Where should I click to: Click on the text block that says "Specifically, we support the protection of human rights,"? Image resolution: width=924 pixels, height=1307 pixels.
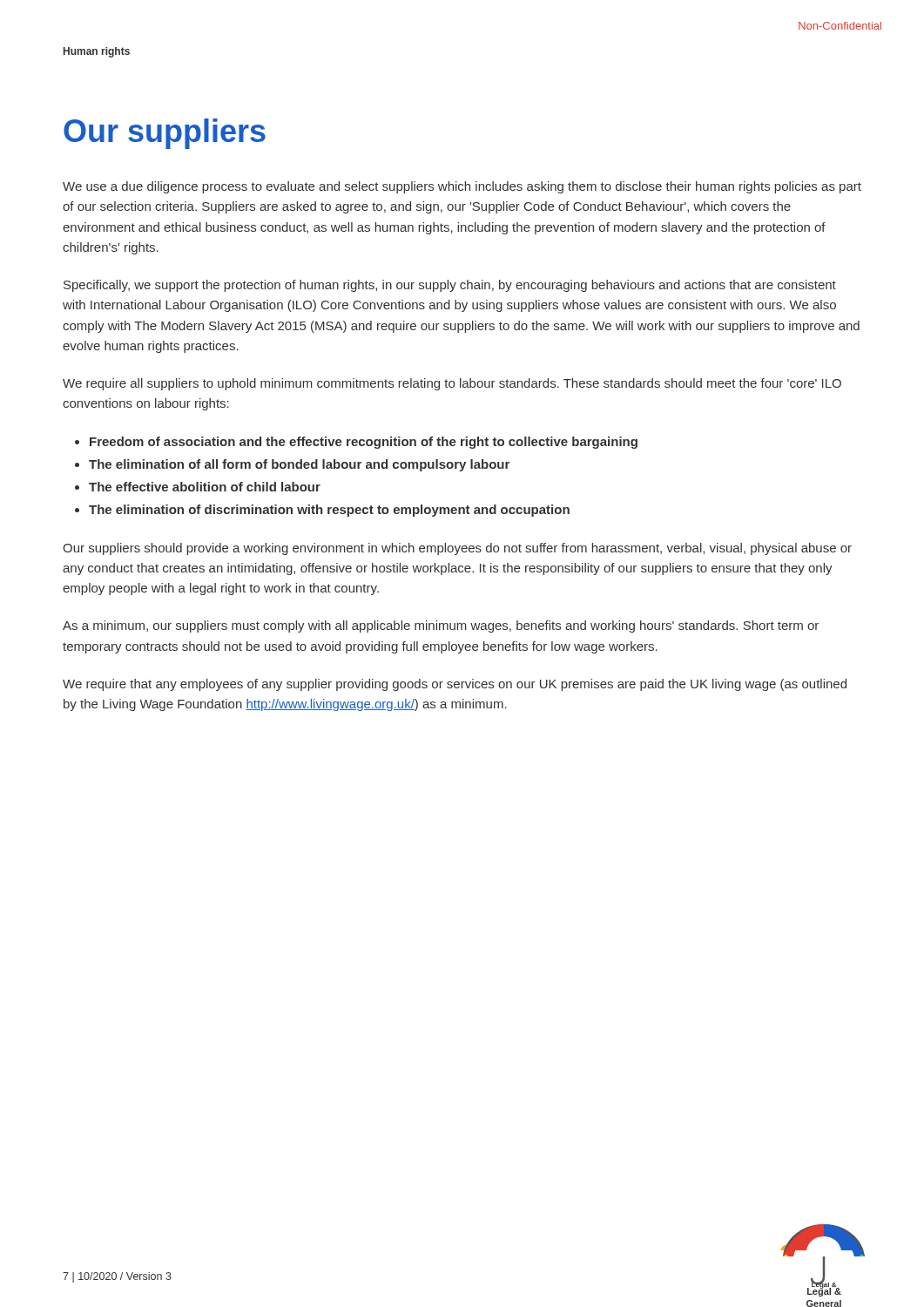click(x=461, y=315)
